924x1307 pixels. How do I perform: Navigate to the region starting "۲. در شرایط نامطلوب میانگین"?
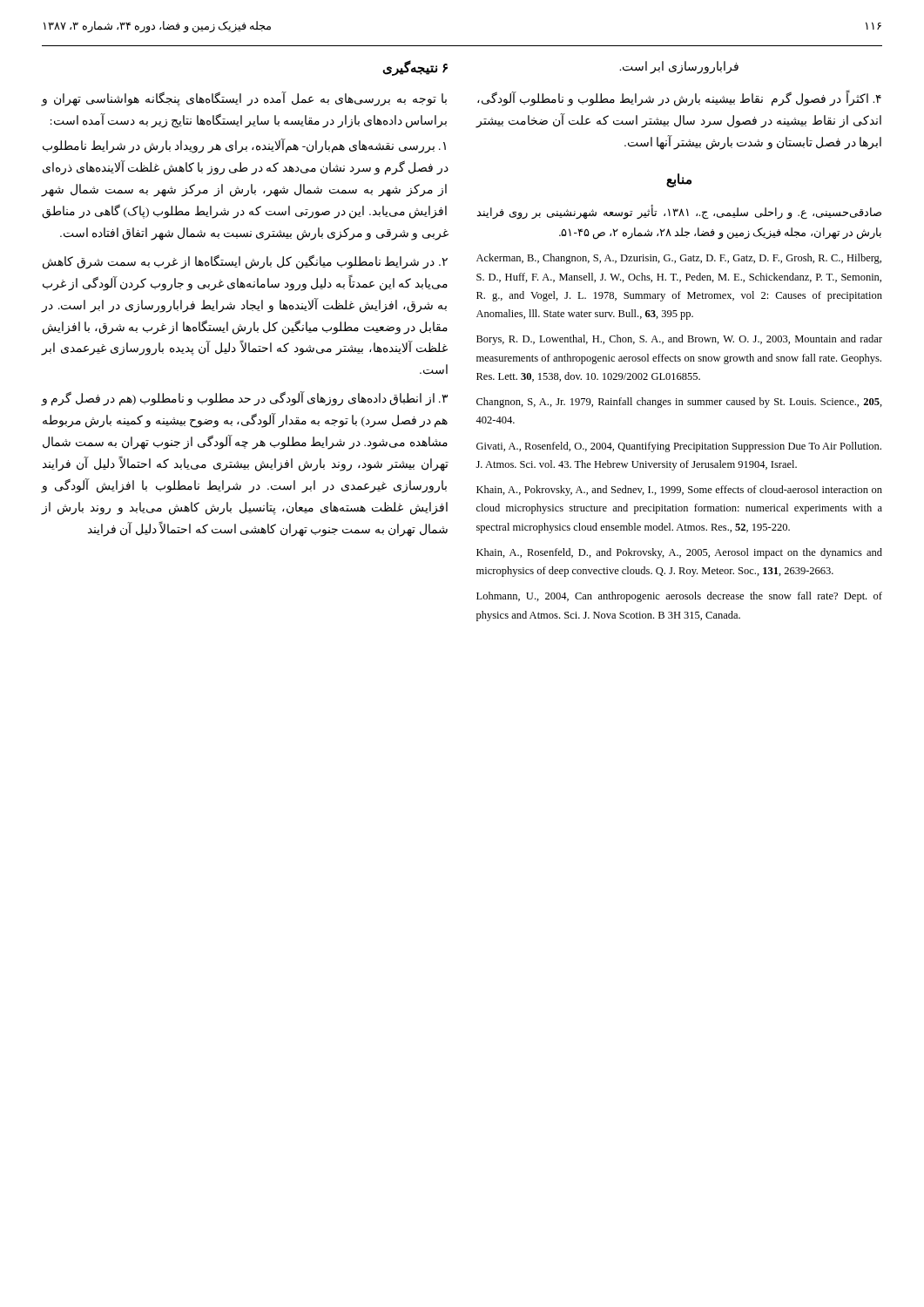(245, 316)
